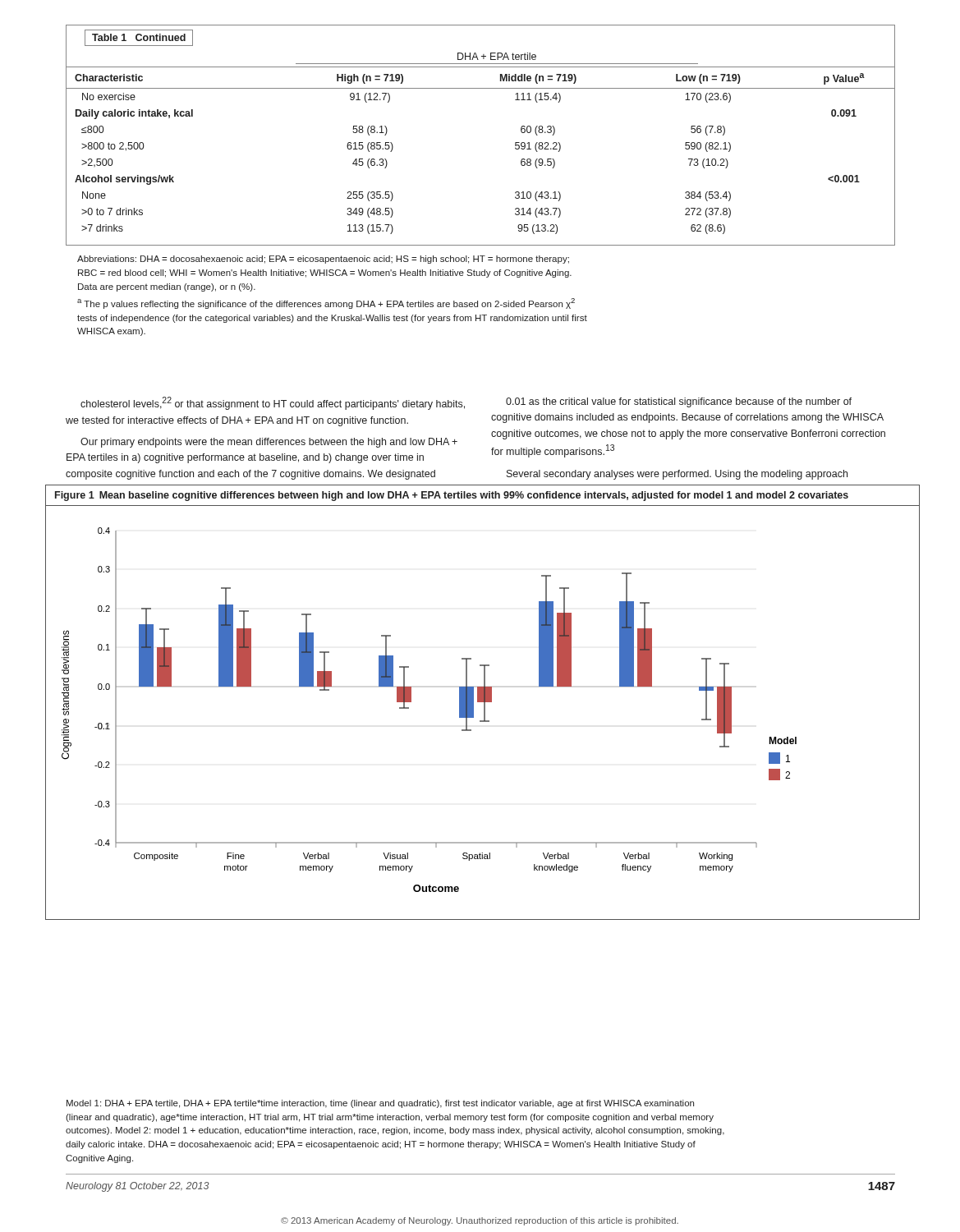This screenshot has width=960, height=1232.
Task: Find the text block with the text "cholesterol levels,22 or"
Action: (x=267, y=438)
